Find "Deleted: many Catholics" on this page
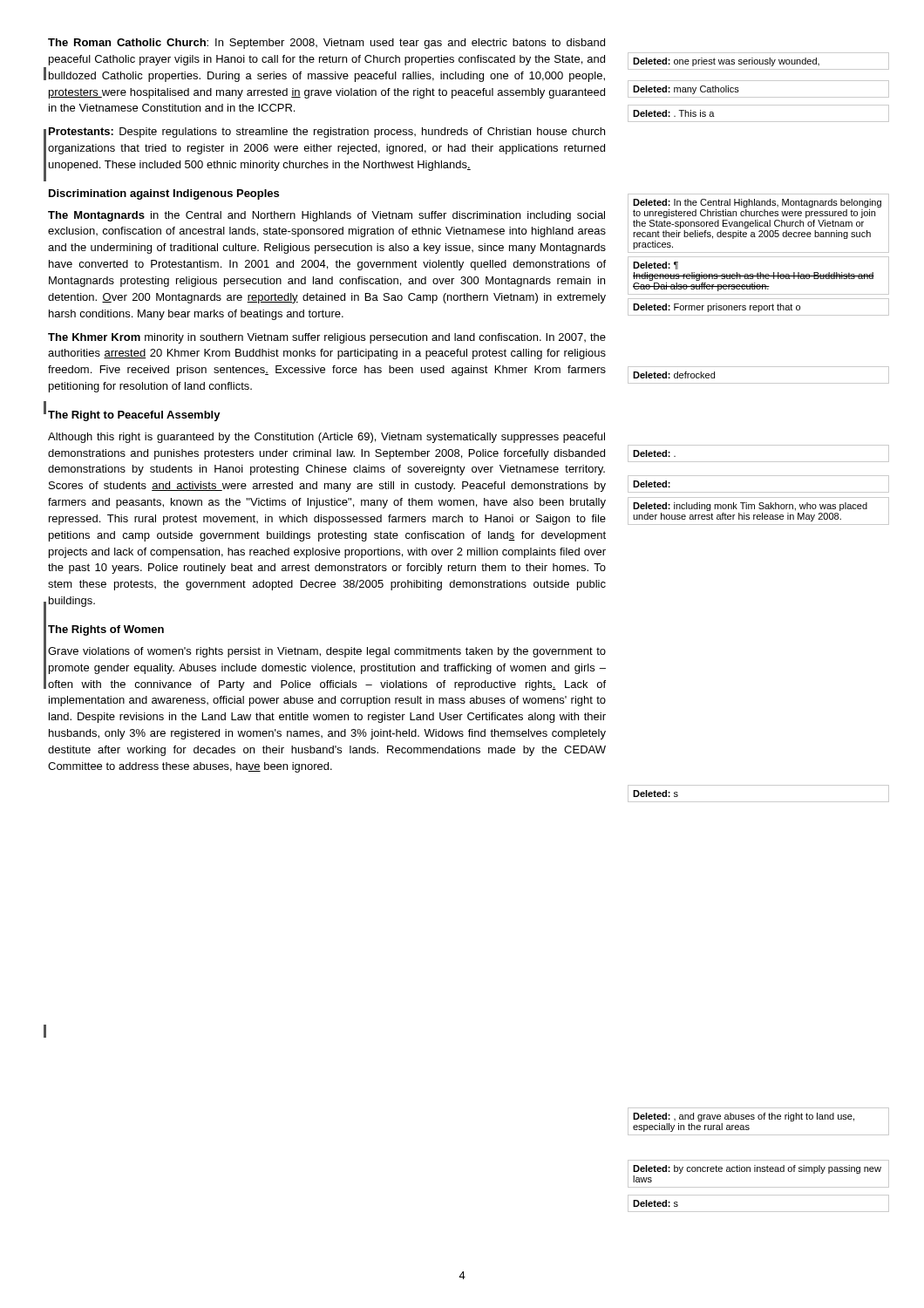924x1308 pixels. pos(758,89)
